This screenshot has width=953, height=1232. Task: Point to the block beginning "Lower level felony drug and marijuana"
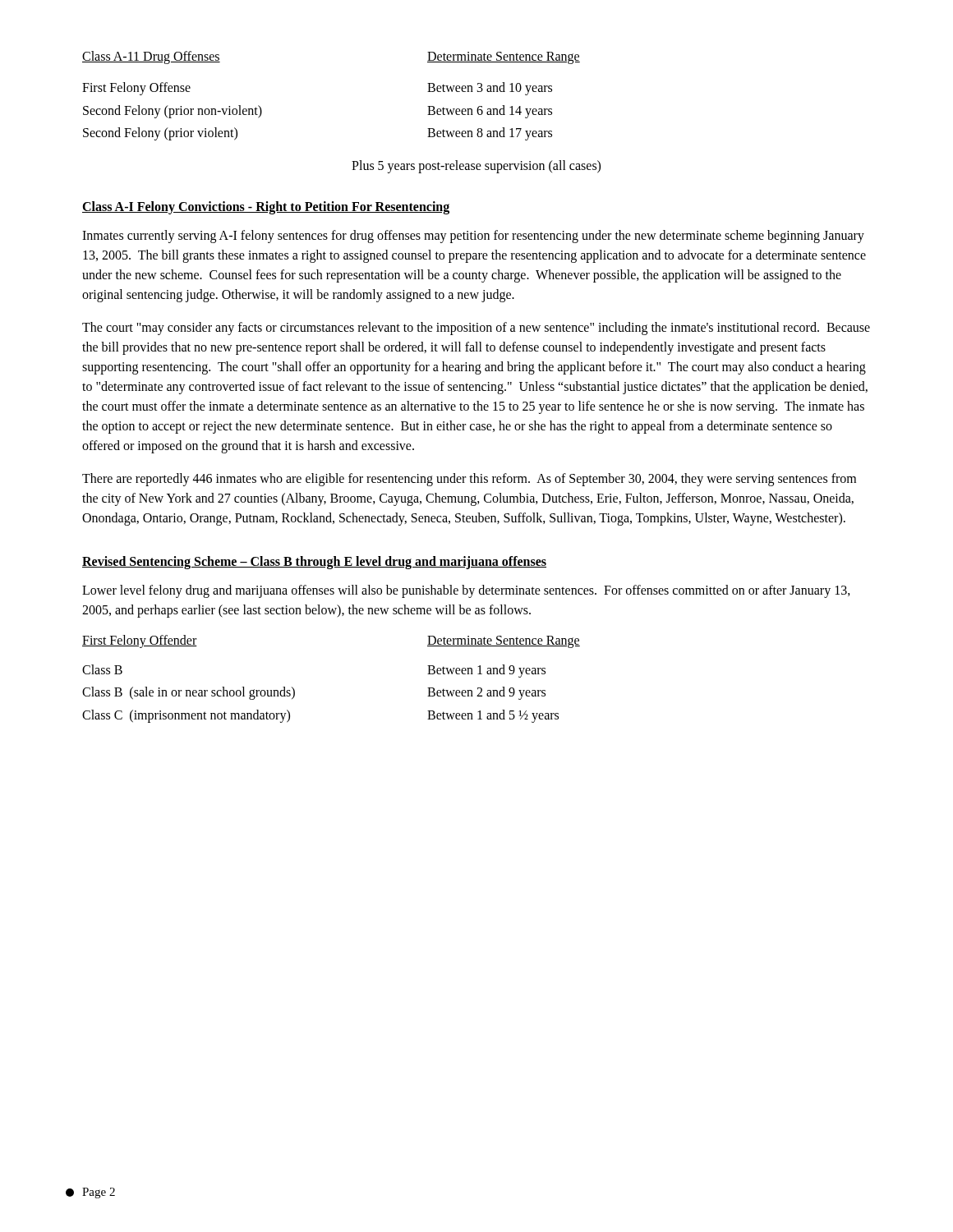466,600
